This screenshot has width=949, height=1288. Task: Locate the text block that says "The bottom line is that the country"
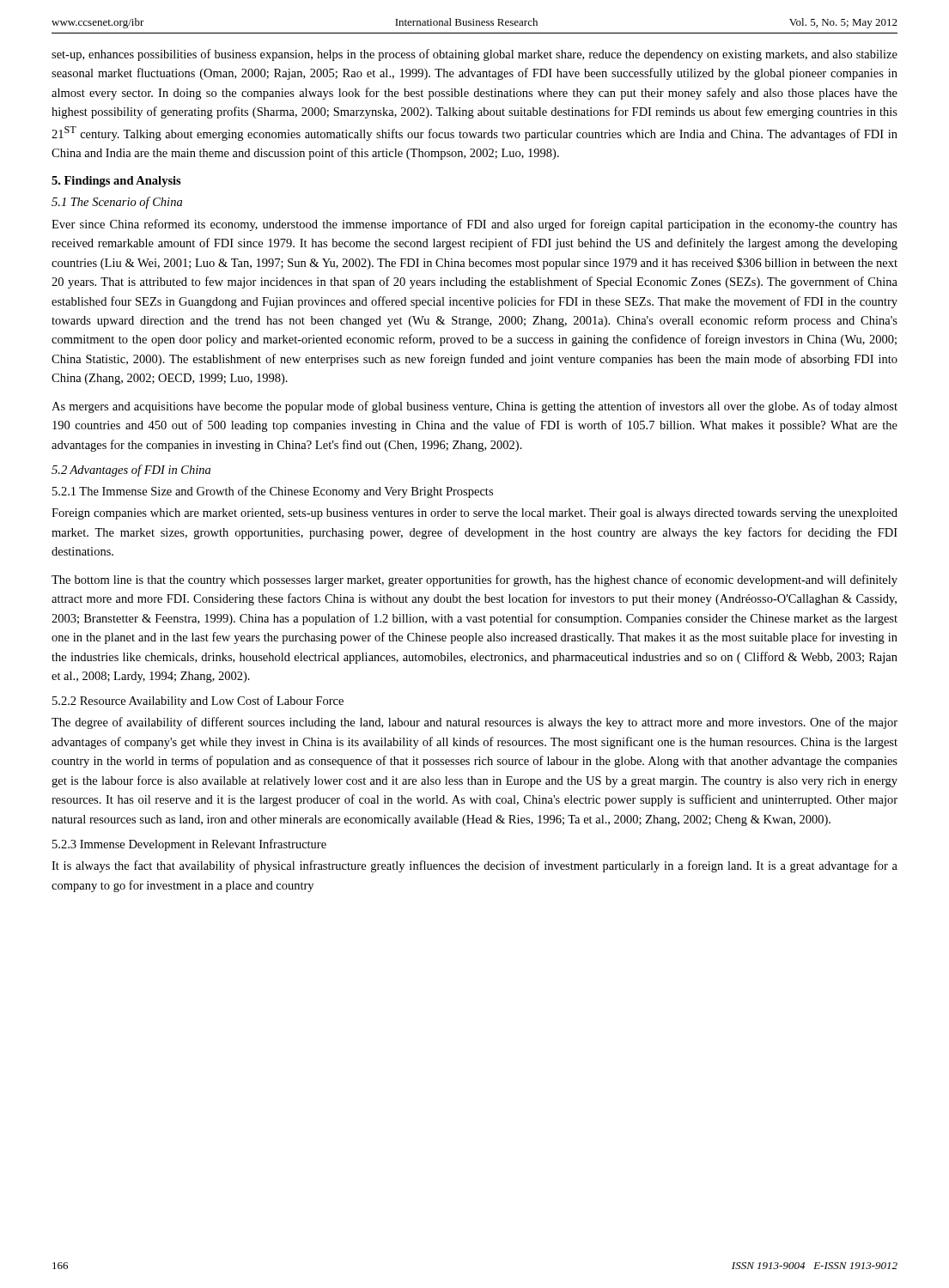point(474,628)
